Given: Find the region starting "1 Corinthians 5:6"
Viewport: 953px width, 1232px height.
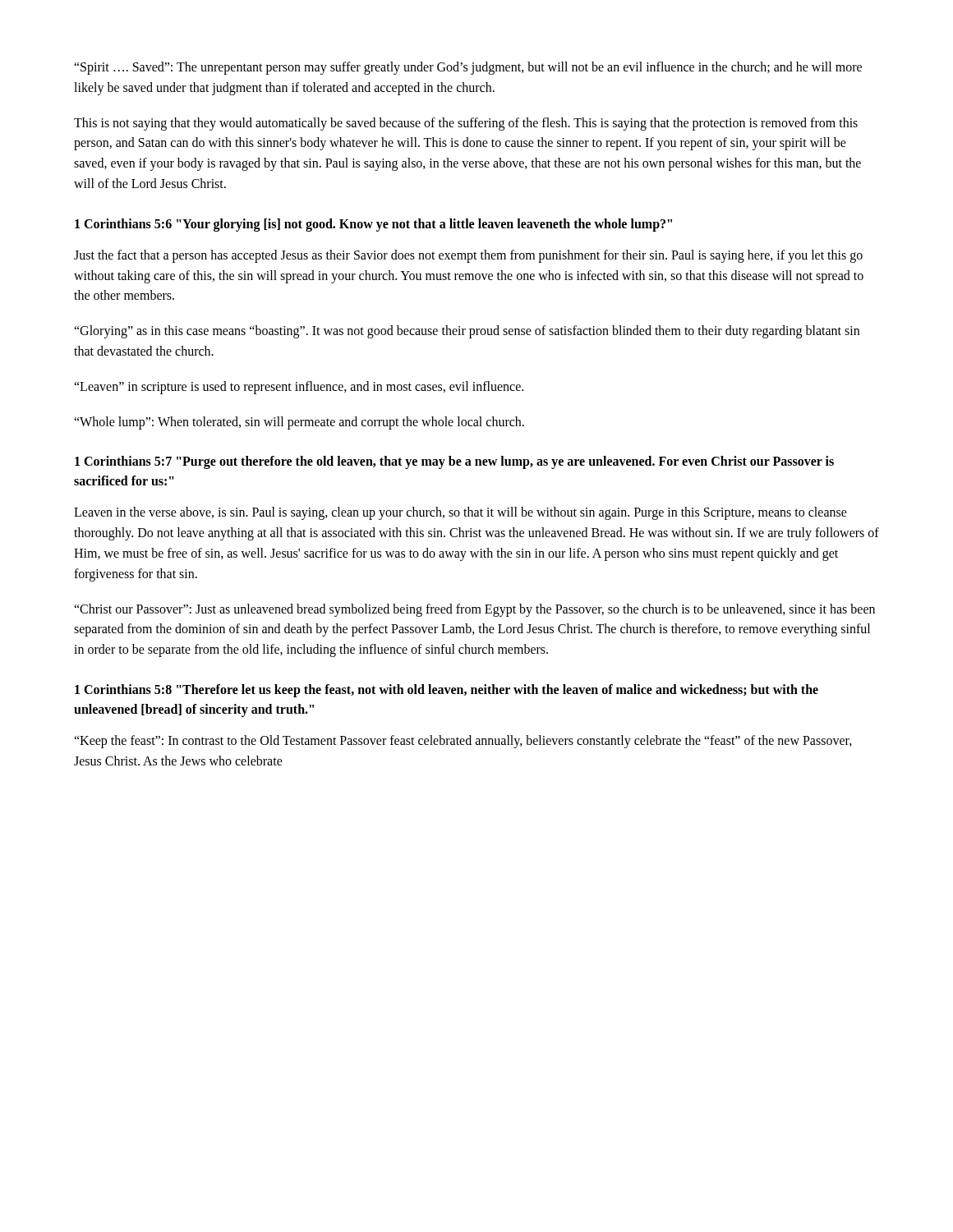Looking at the screenshot, I should pyautogui.click(x=374, y=224).
